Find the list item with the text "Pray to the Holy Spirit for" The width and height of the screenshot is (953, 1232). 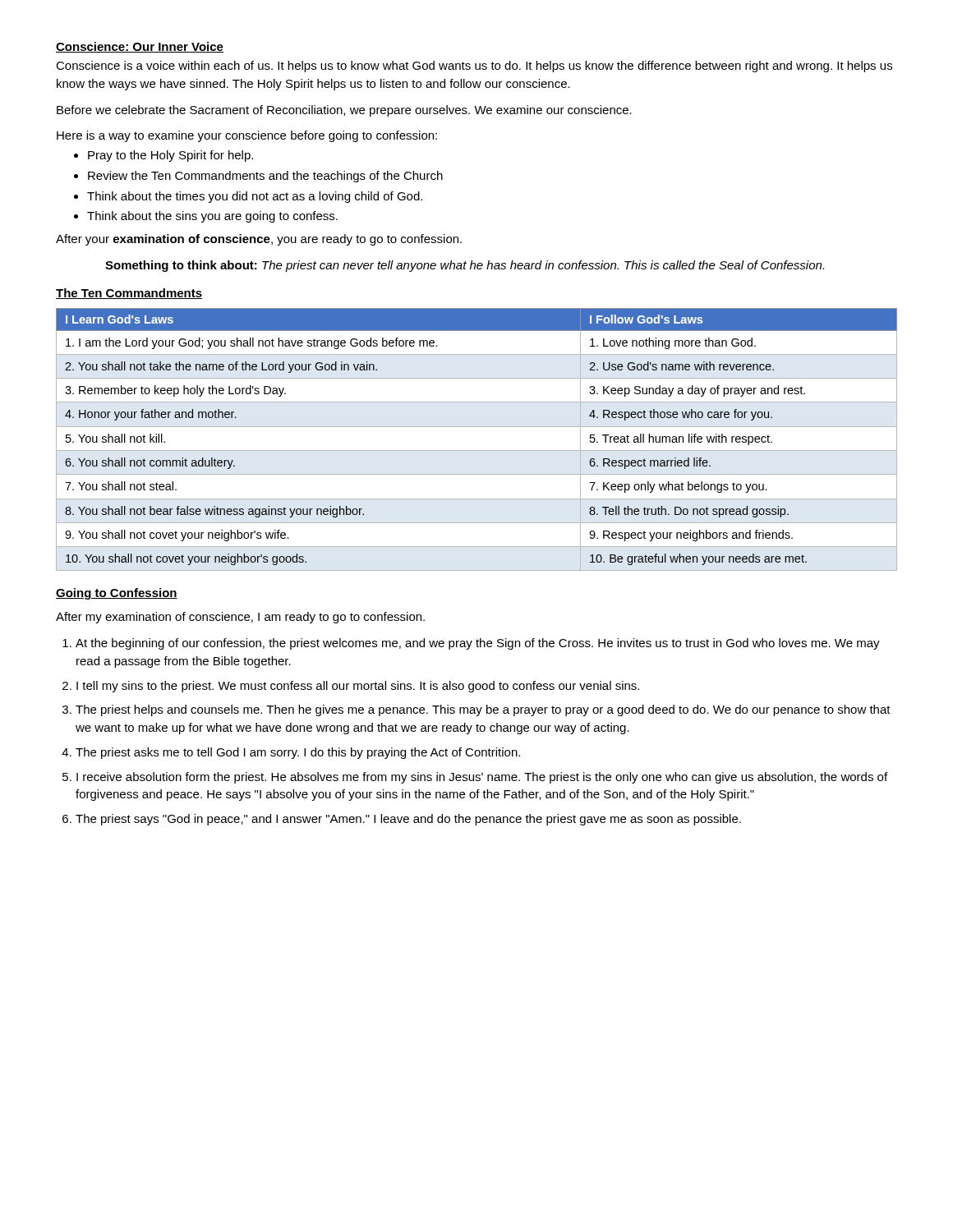click(171, 155)
